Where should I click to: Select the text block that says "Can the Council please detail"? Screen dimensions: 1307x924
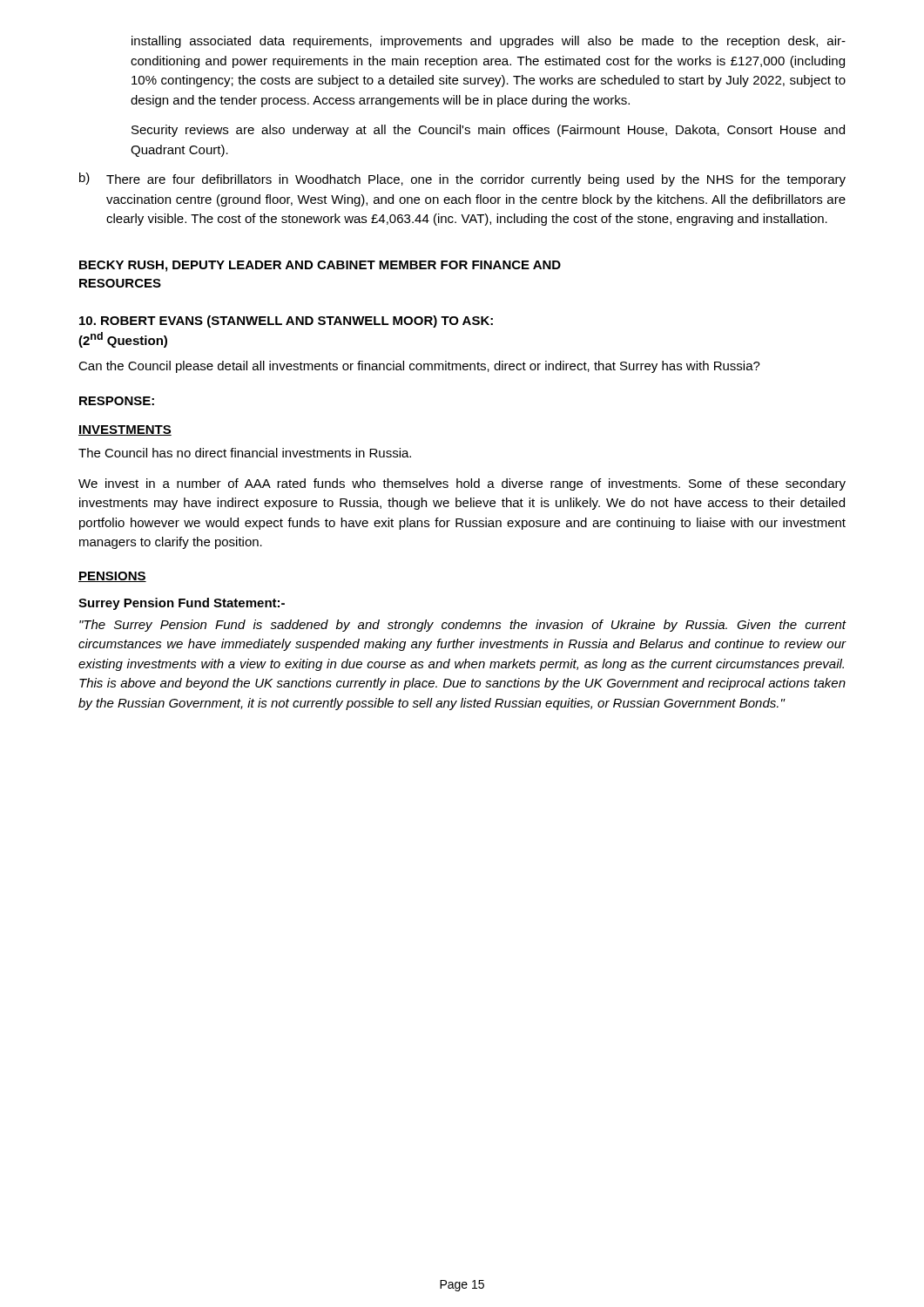(x=462, y=366)
